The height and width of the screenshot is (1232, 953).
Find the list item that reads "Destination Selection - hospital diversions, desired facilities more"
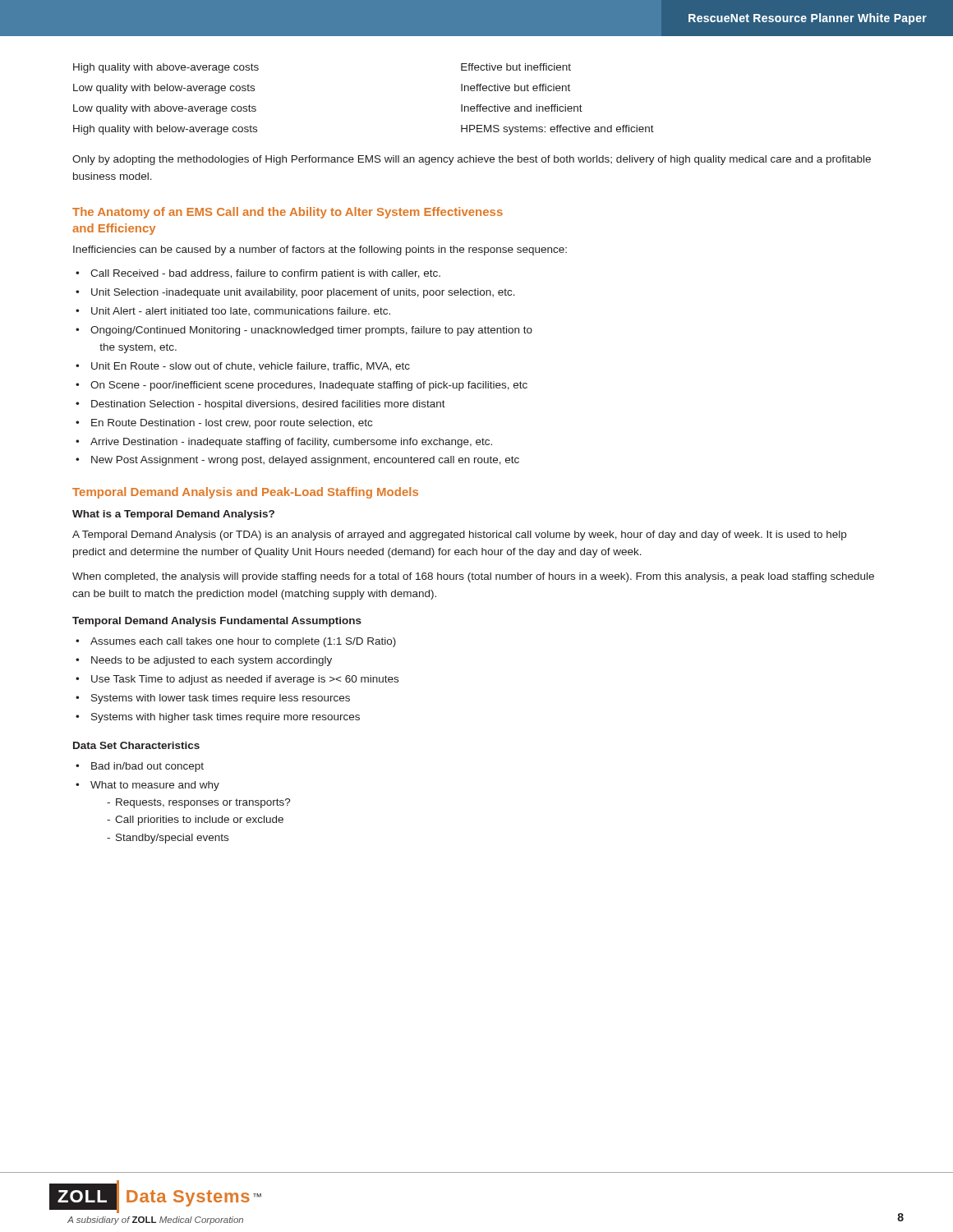(x=268, y=403)
